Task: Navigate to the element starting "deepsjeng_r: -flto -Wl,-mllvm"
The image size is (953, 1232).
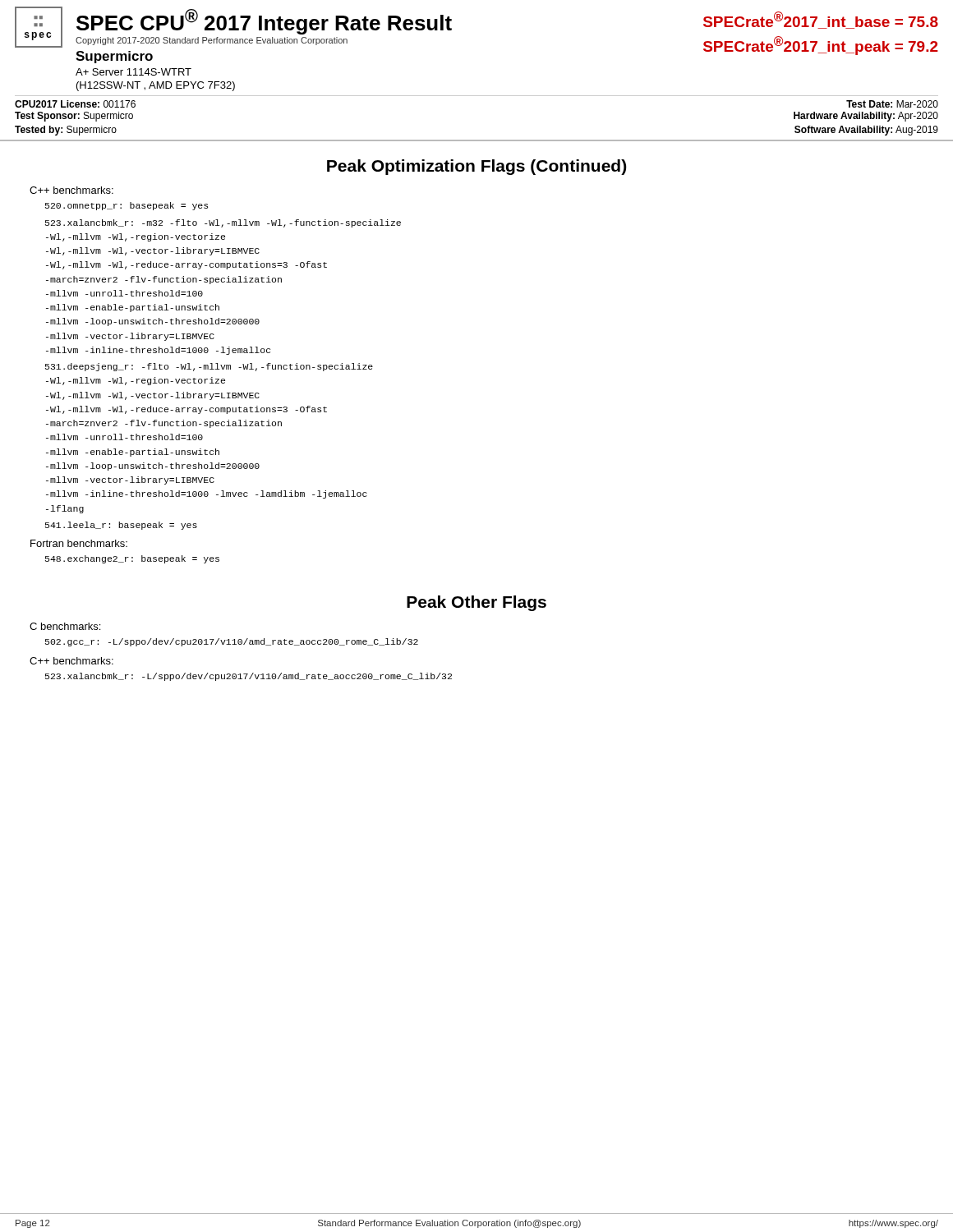Action: pos(209,438)
